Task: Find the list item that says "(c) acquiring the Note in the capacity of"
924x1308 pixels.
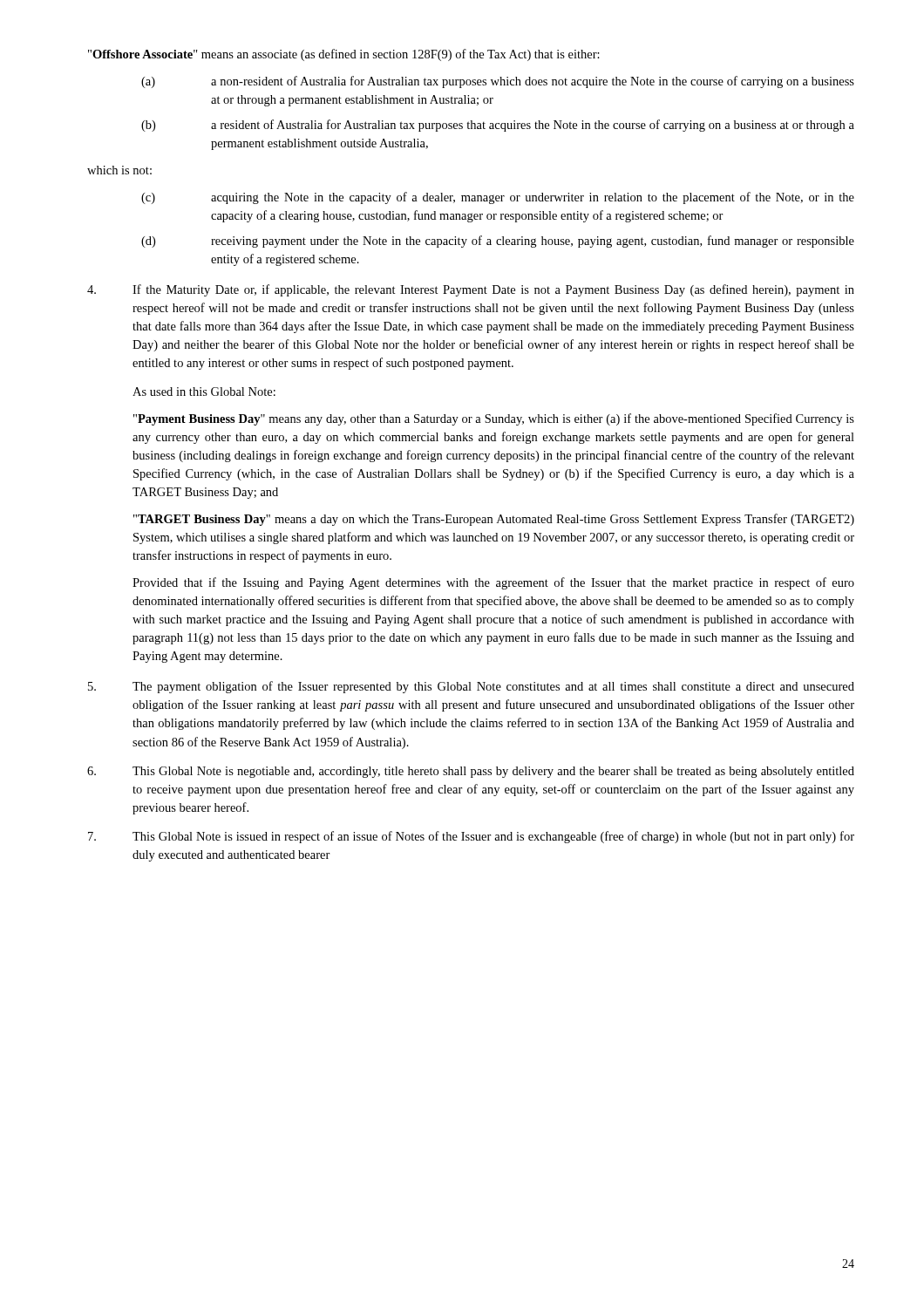Action: coord(493,207)
